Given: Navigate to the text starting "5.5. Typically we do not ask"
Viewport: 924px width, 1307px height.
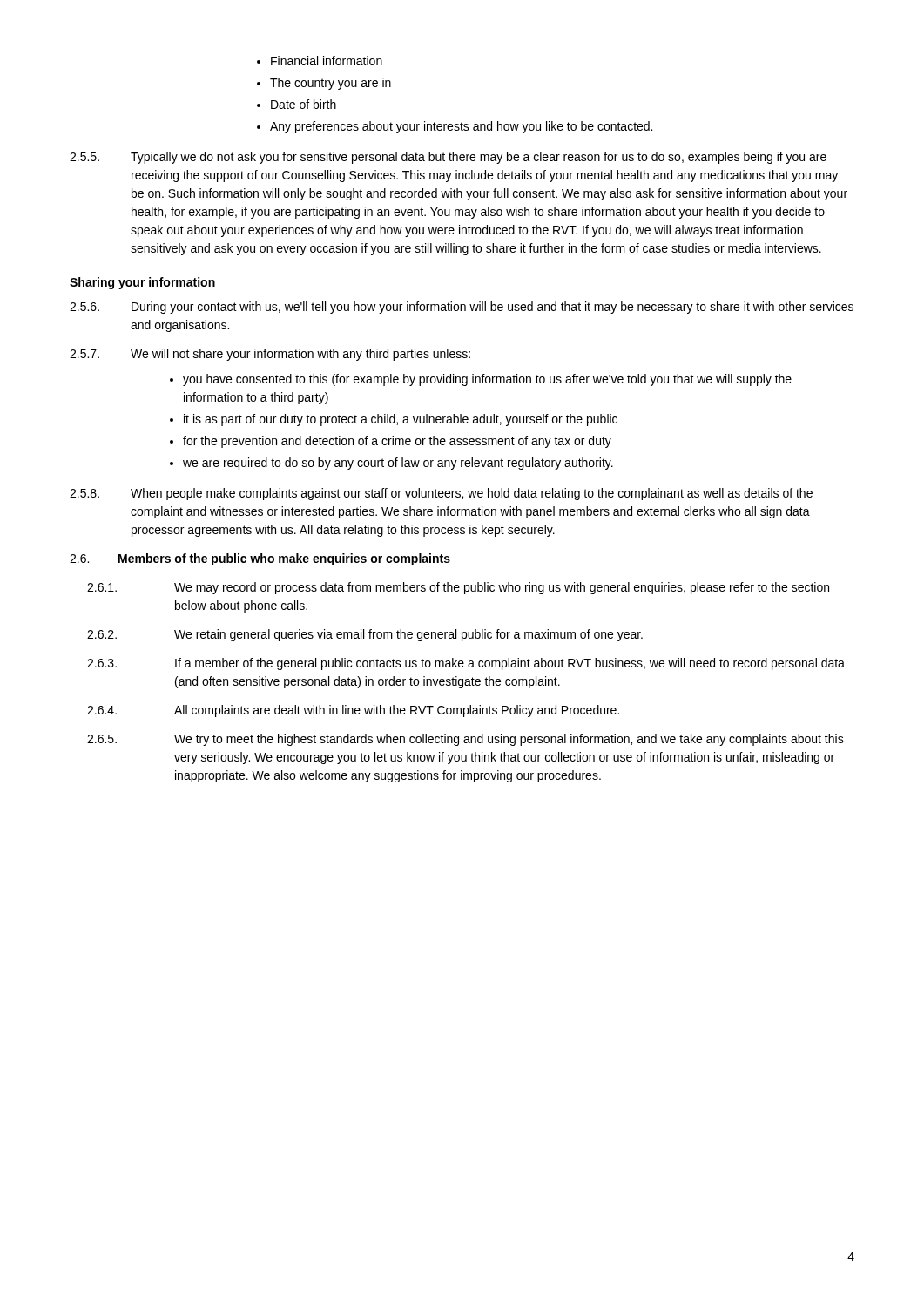Looking at the screenshot, I should [462, 203].
